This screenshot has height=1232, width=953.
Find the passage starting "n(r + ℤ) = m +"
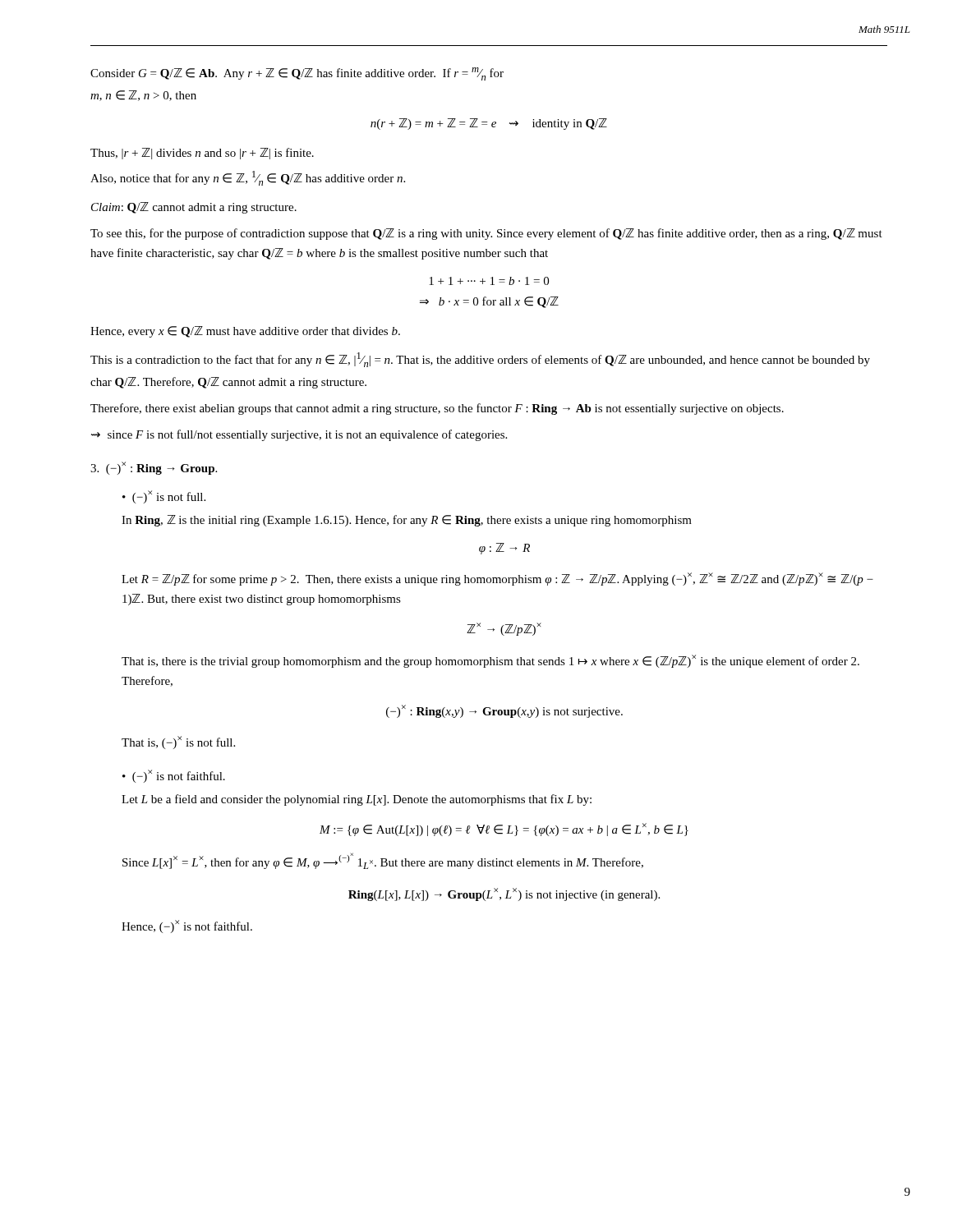point(489,123)
